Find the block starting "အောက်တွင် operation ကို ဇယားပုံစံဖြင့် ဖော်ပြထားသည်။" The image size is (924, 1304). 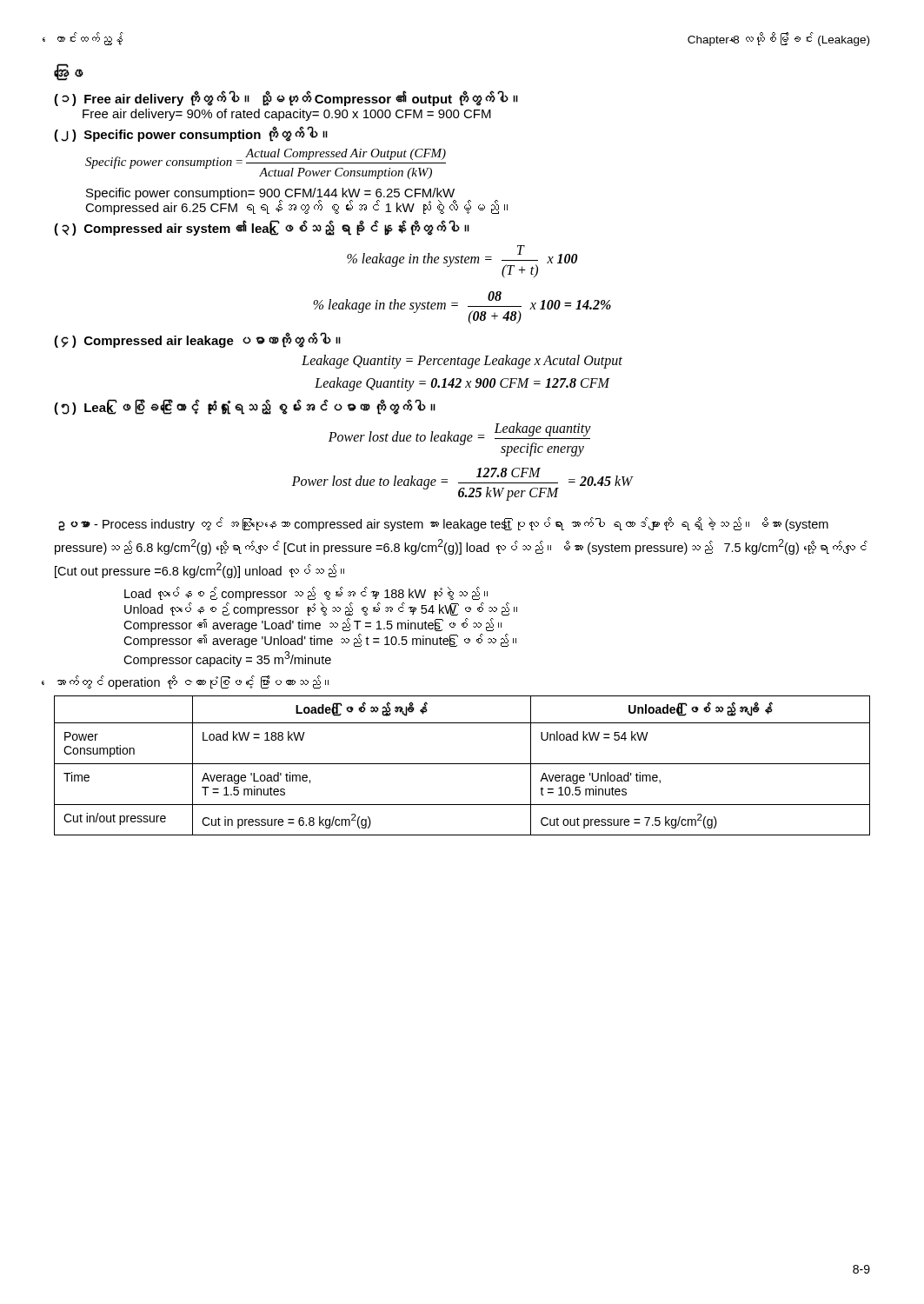pos(193,683)
